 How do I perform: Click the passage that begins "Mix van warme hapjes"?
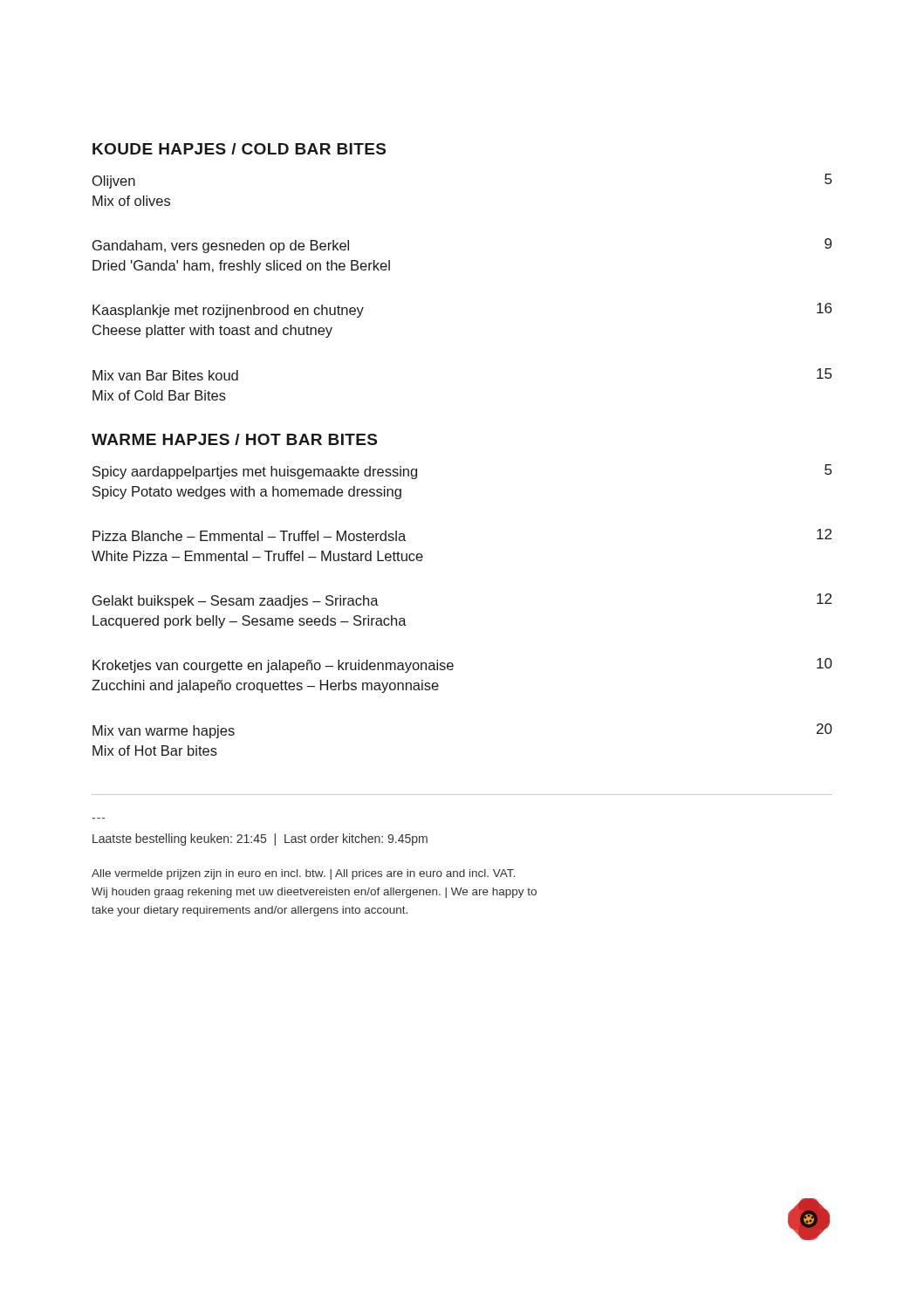[157, 731]
